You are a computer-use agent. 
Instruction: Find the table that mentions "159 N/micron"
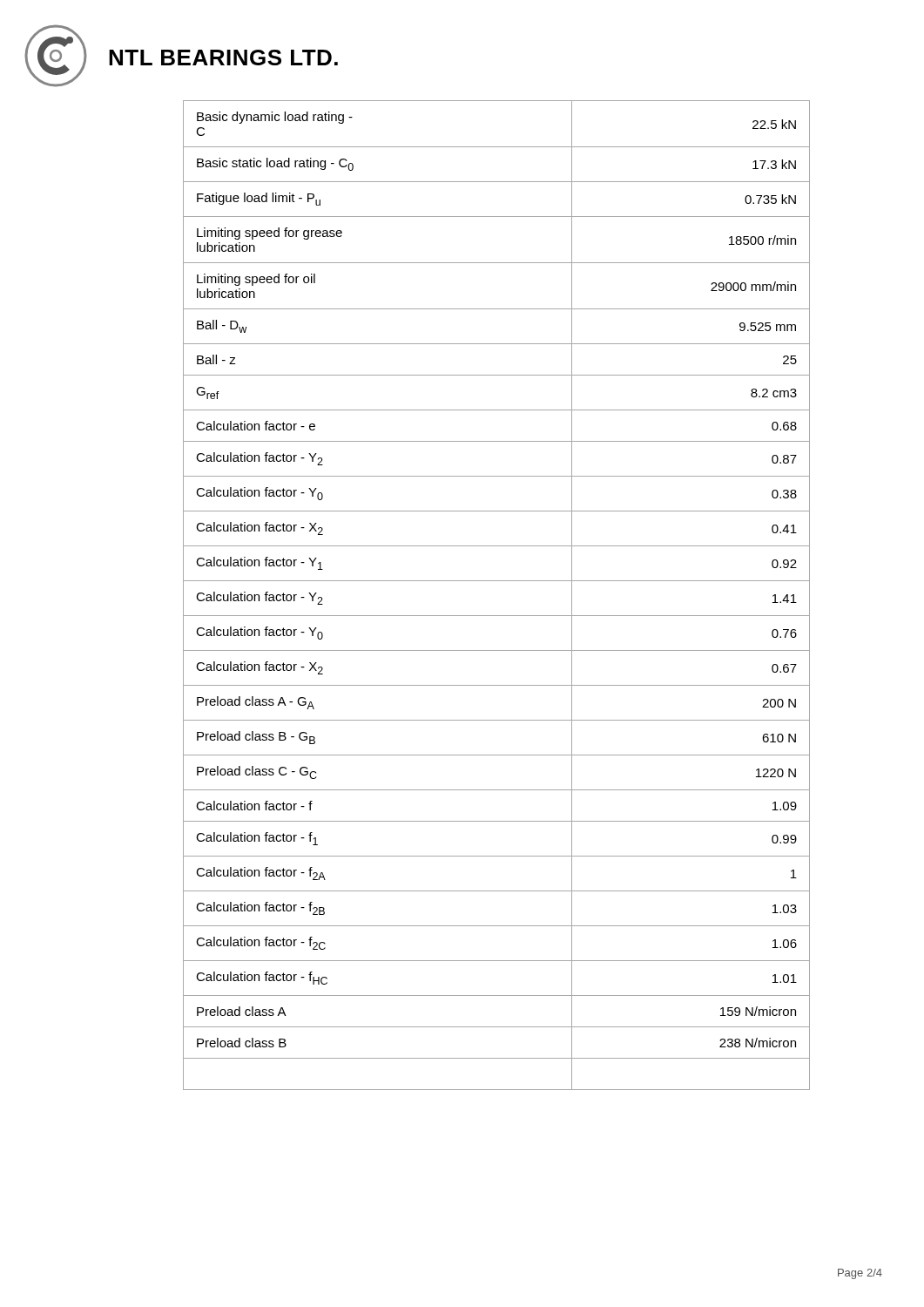pyautogui.click(x=496, y=595)
